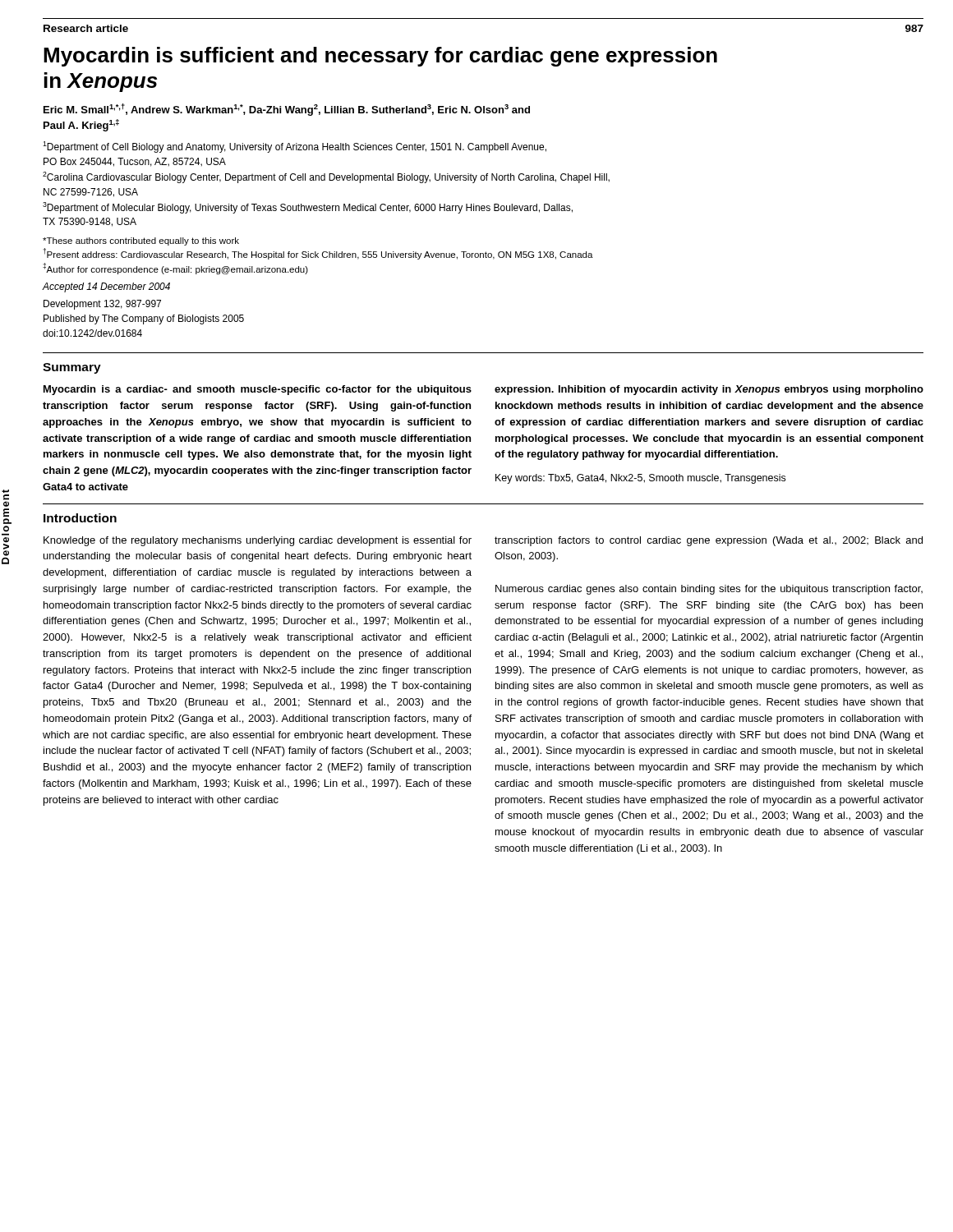This screenshot has height=1232, width=953.
Task: Where is the passage that starts "Eric M. Small1,*,†,"?
Action: tap(287, 117)
